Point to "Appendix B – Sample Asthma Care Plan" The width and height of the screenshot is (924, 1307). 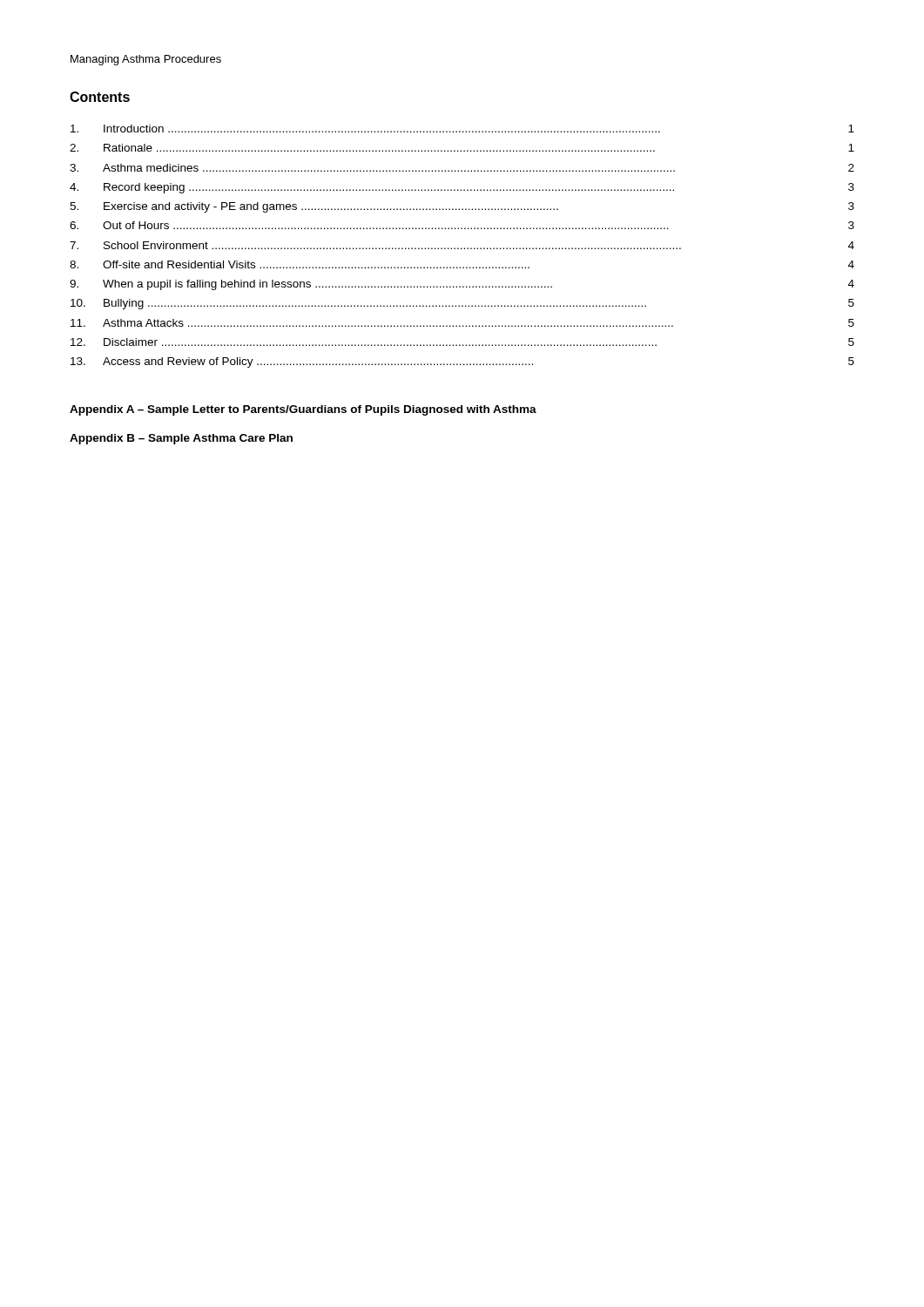click(182, 438)
